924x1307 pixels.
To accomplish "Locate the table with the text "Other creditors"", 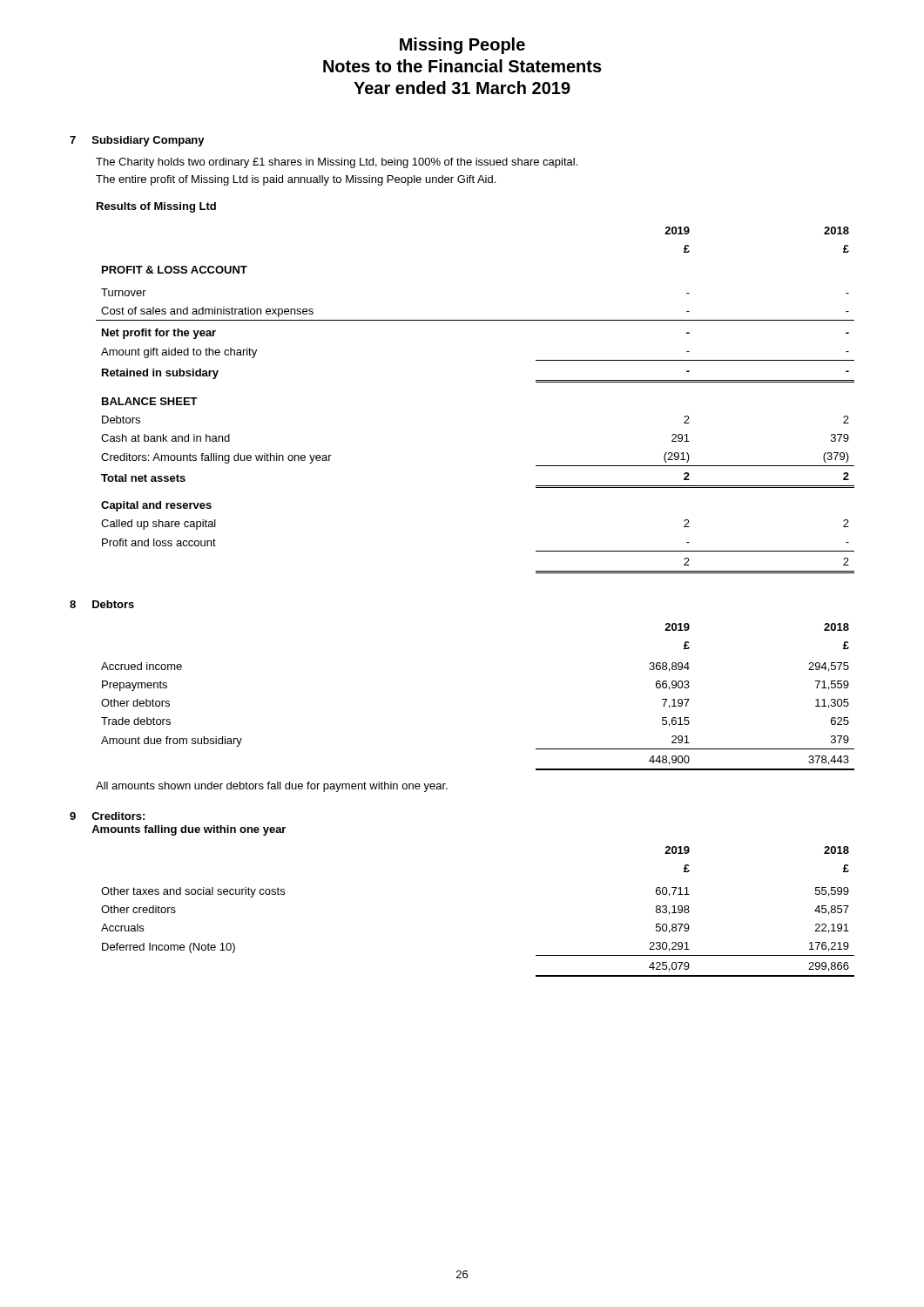I will tap(475, 909).
